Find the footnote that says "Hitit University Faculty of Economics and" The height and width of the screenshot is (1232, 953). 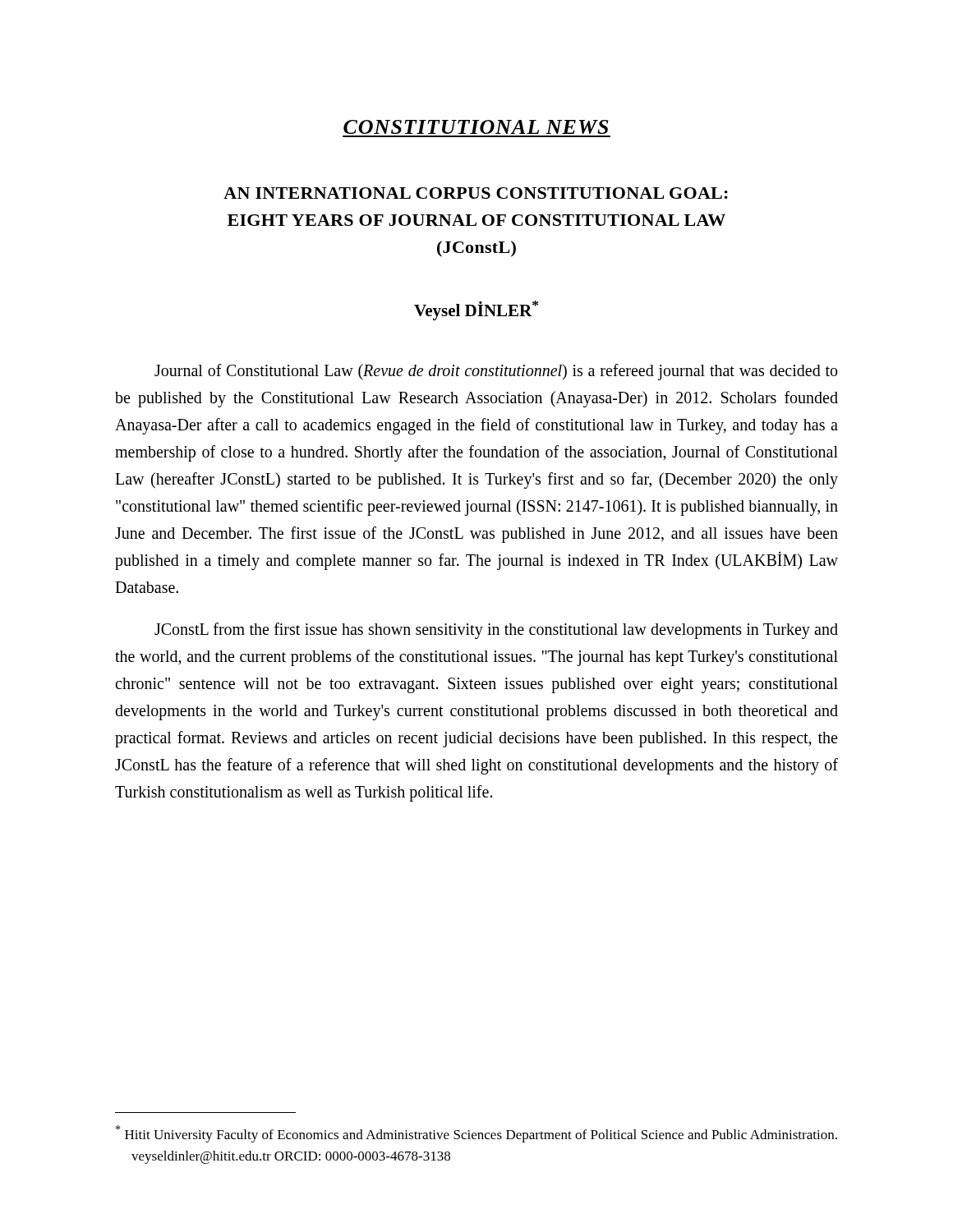click(x=476, y=1139)
